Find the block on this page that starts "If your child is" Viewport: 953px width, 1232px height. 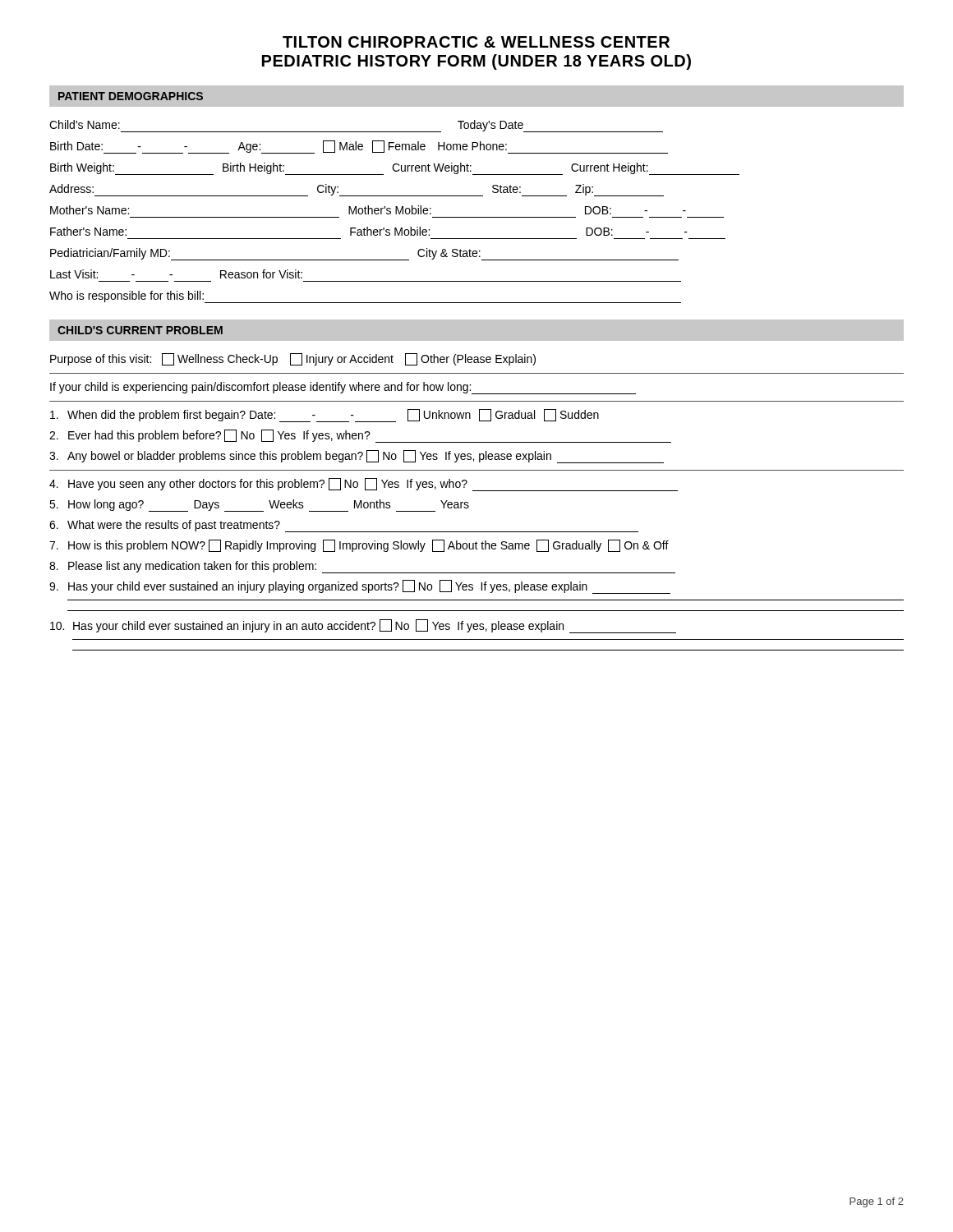(343, 387)
